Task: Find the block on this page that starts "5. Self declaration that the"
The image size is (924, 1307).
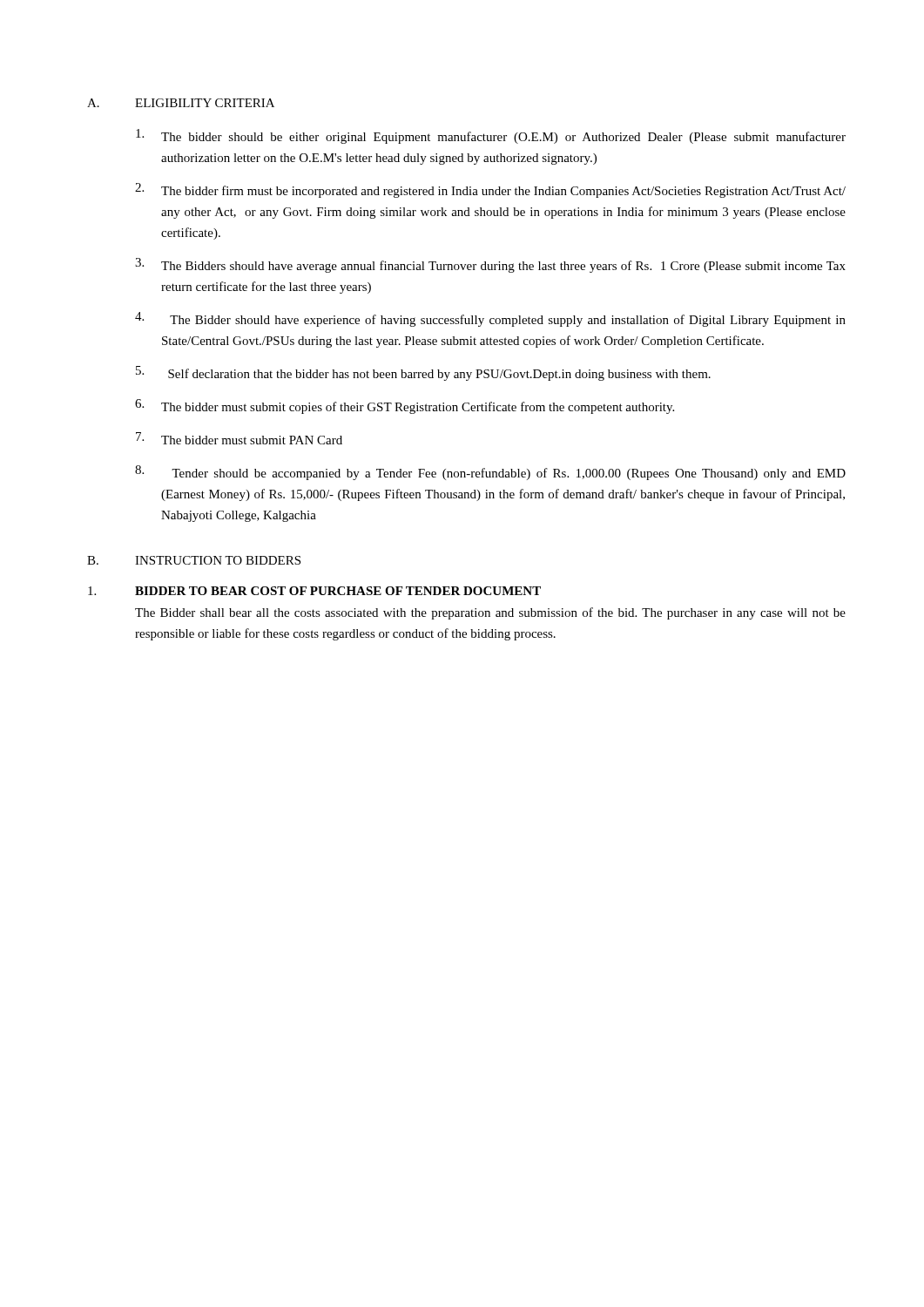Action: (490, 374)
